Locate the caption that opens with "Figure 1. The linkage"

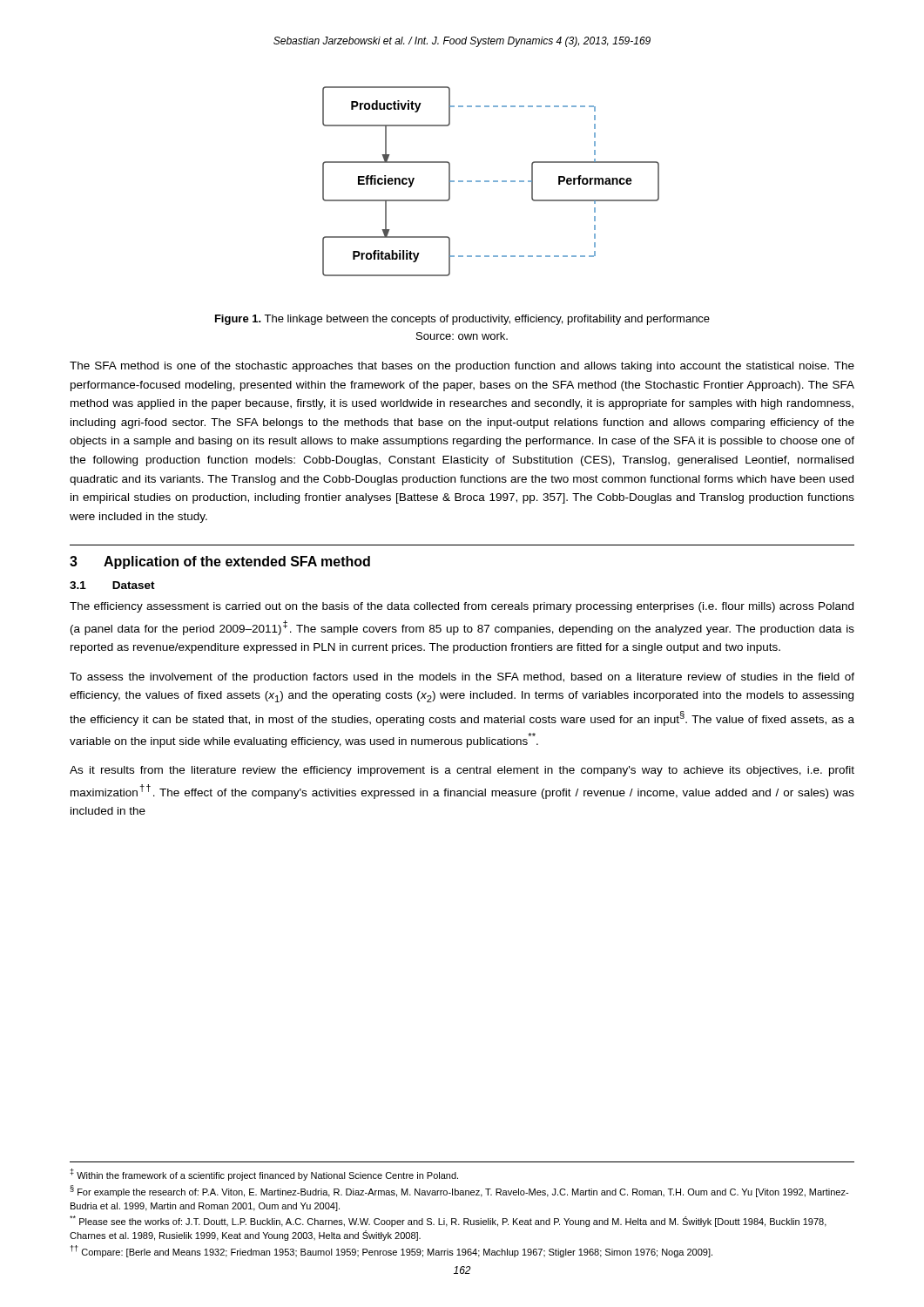(462, 327)
